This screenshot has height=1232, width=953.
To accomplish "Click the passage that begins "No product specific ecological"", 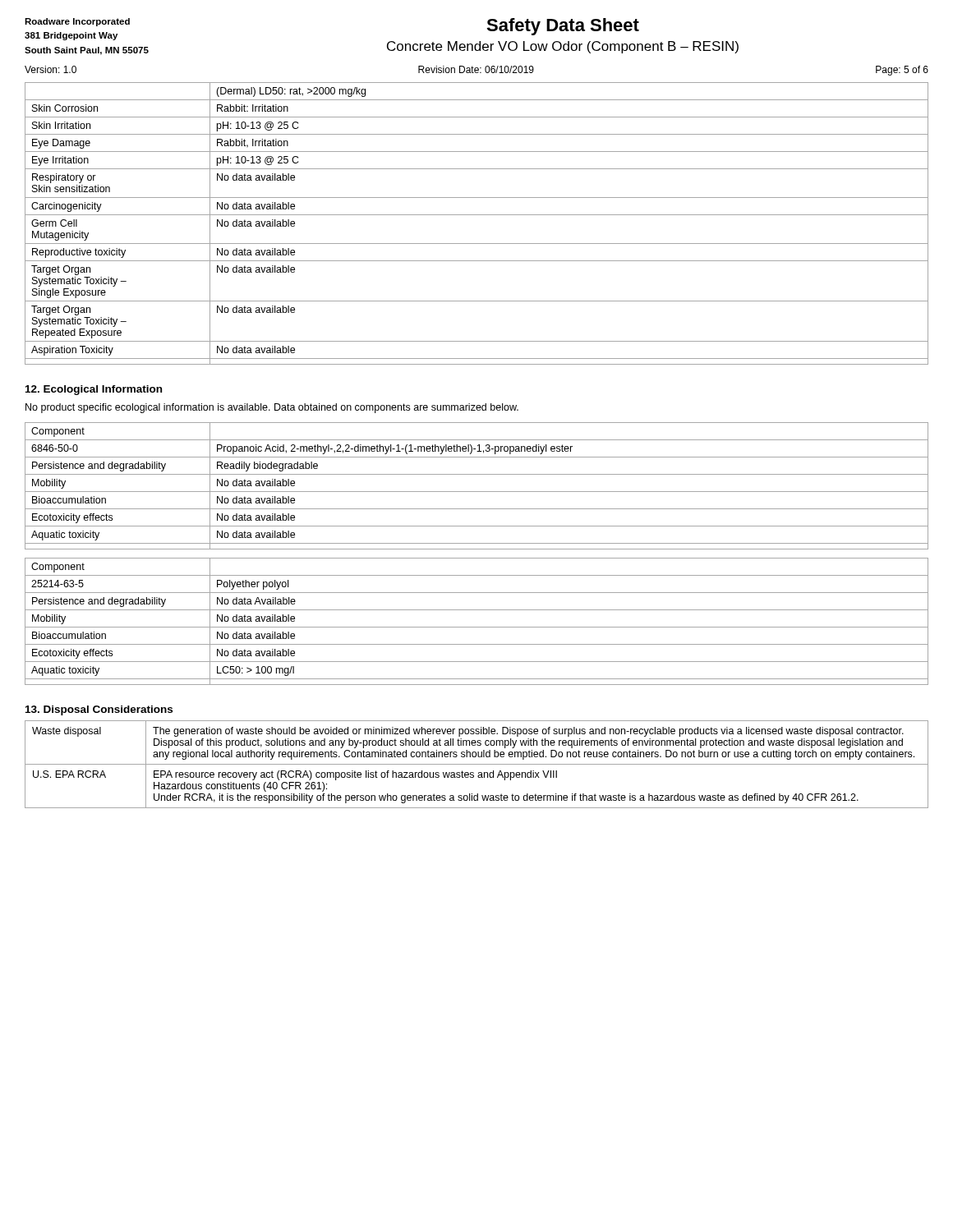I will 272,407.
